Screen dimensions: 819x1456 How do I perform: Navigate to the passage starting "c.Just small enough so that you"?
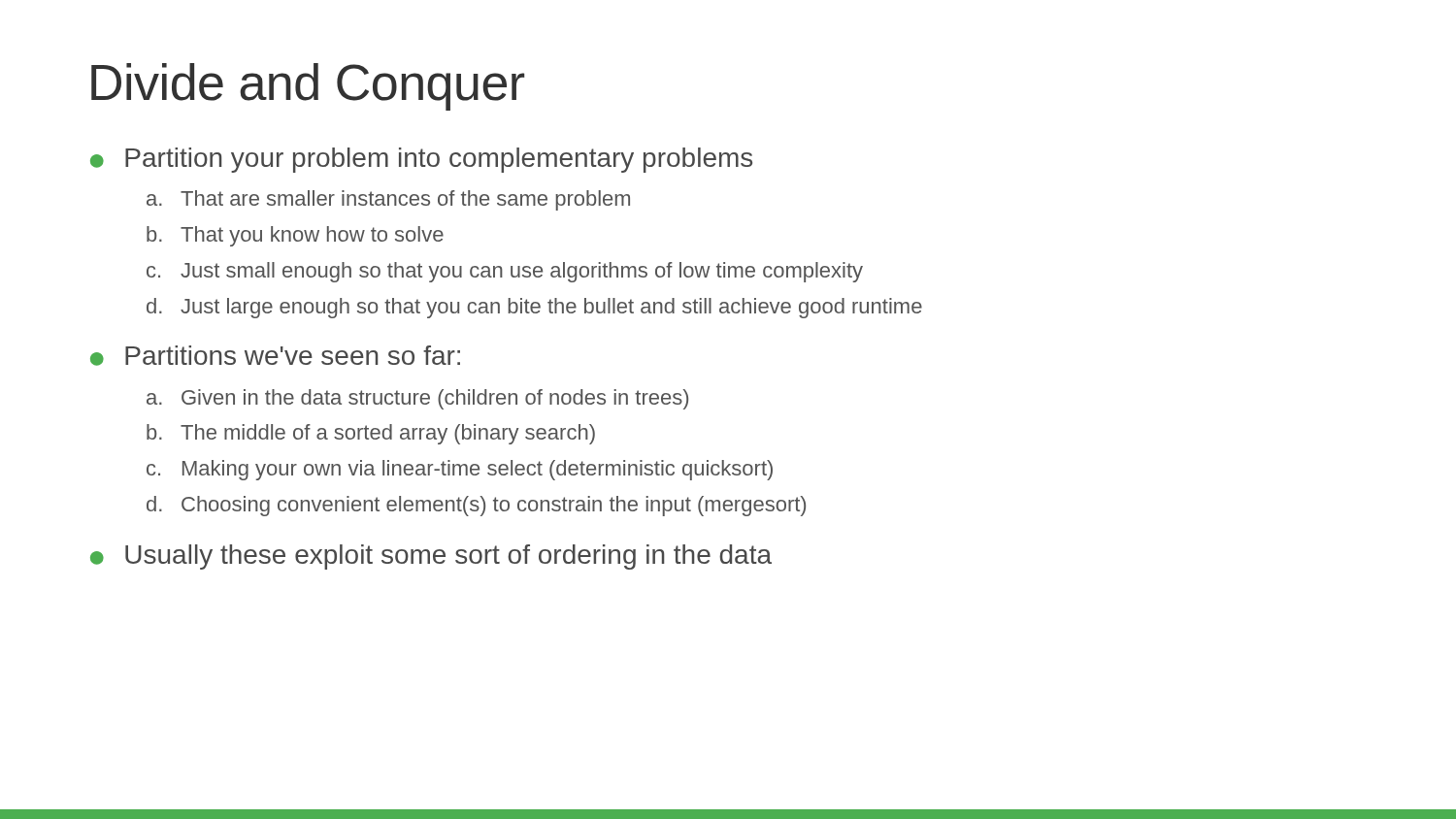click(504, 271)
